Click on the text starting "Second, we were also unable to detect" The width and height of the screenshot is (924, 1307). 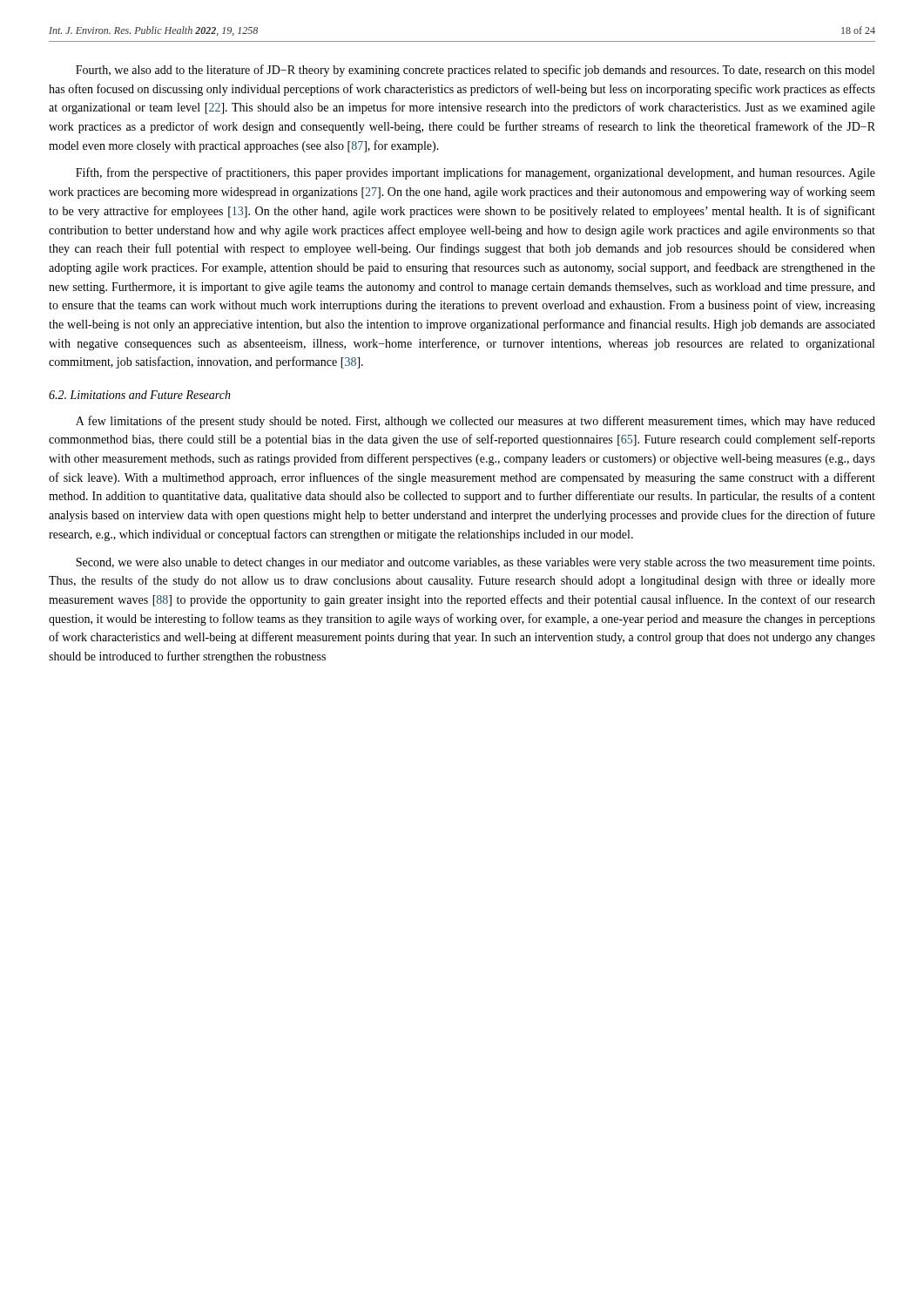click(462, 610)
